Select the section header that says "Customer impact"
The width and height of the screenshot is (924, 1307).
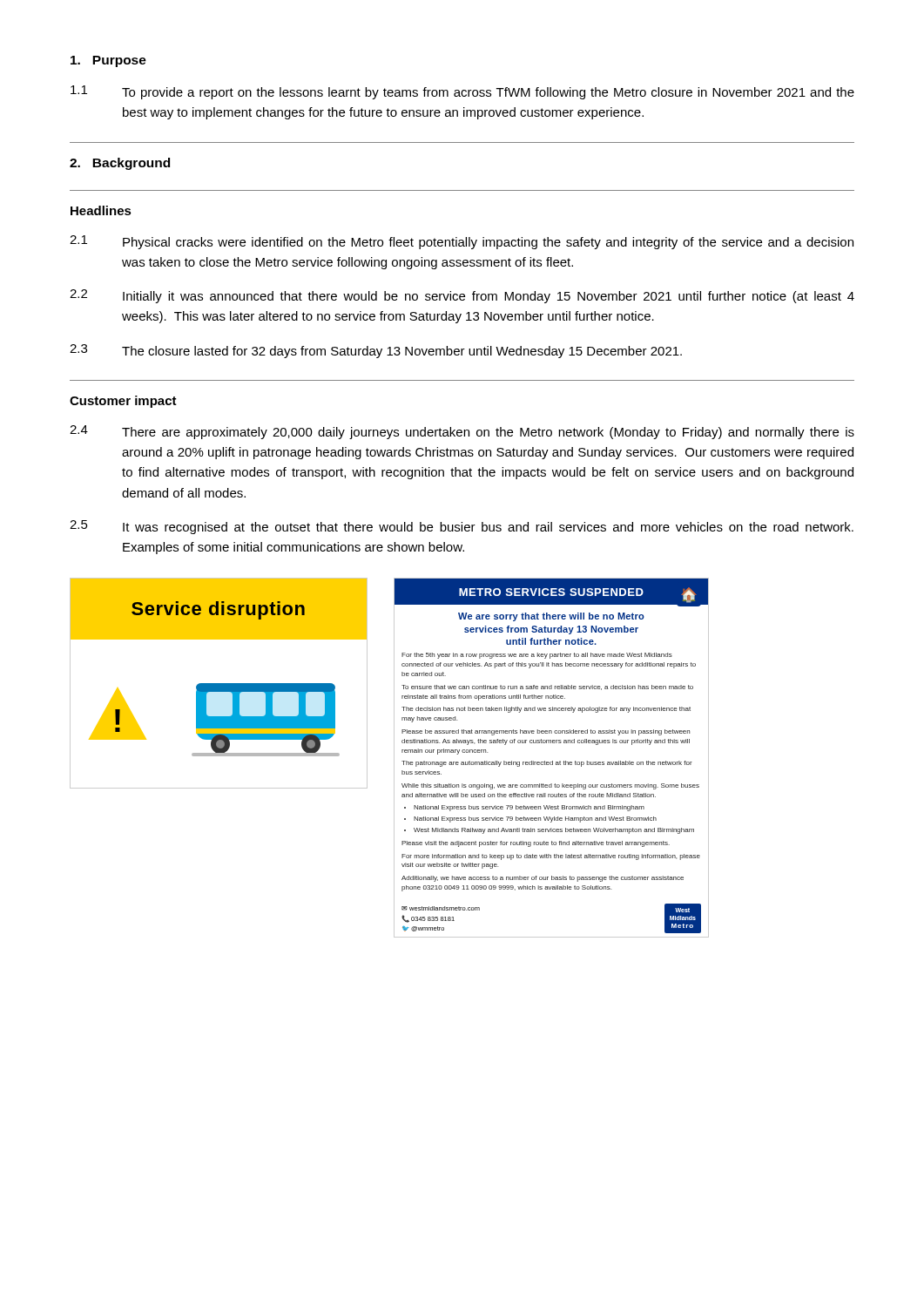click(x=123, y=400)
